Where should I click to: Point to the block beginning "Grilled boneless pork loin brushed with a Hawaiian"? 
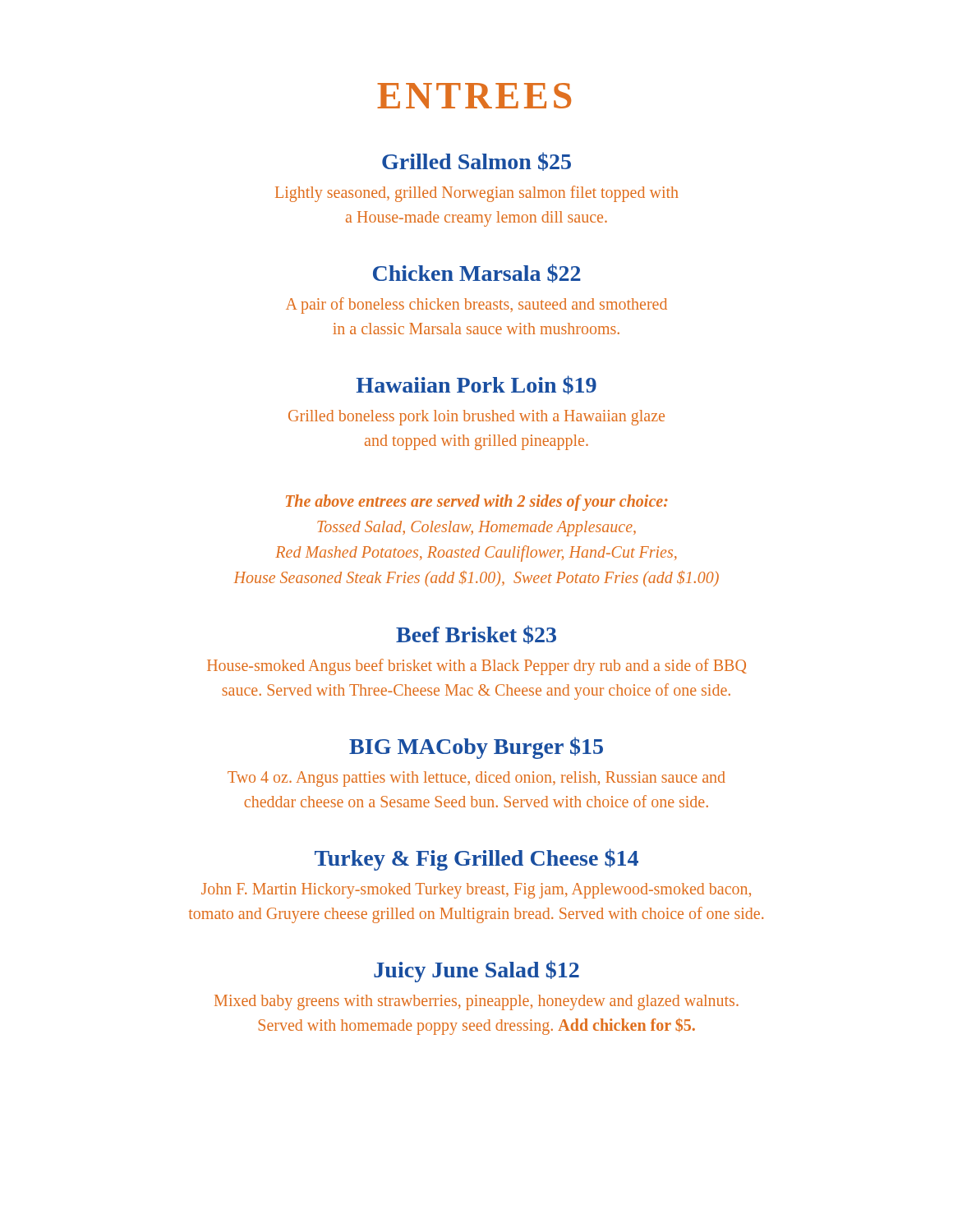tap(476, 428)
